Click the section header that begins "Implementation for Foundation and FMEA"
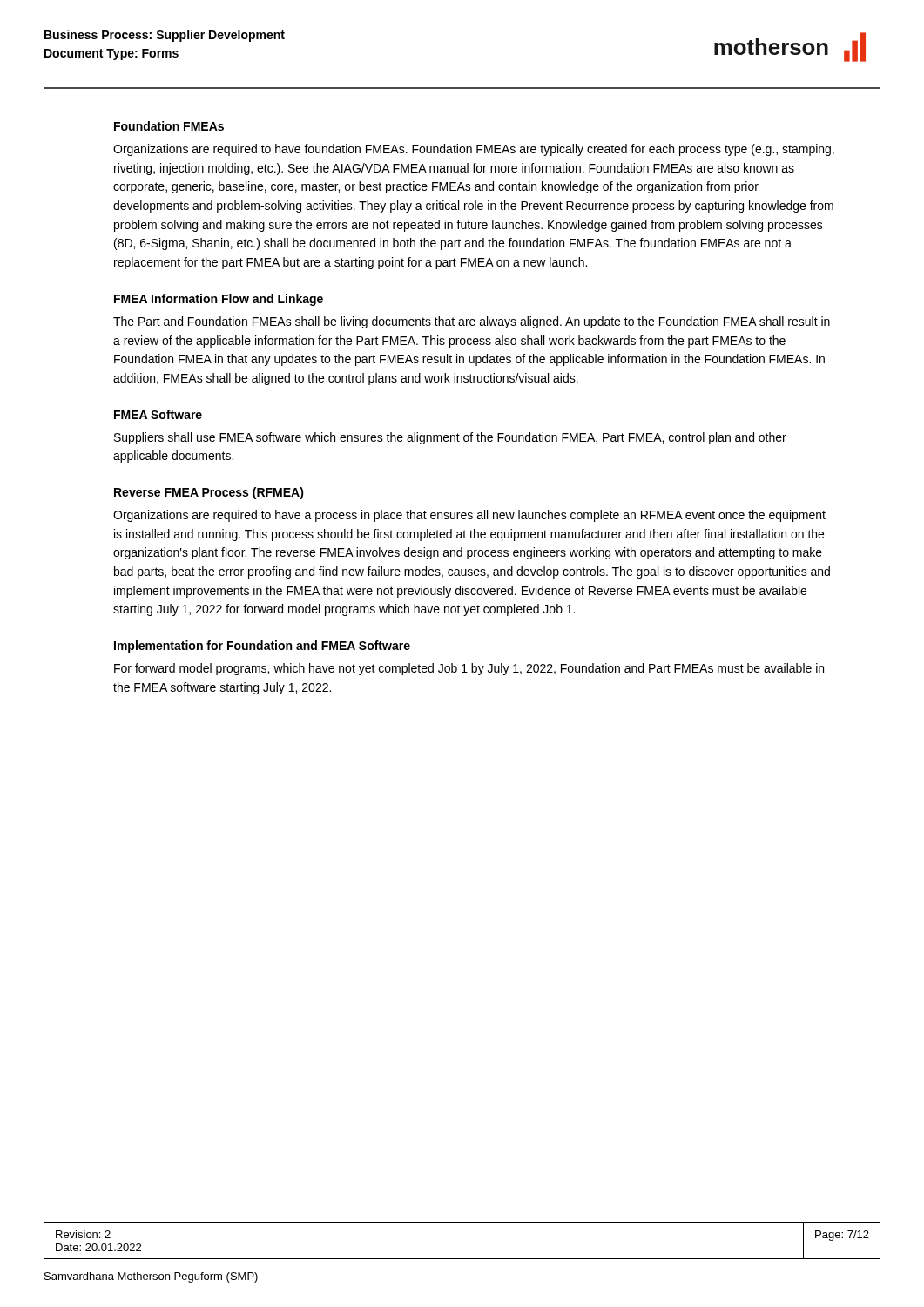 262,646
